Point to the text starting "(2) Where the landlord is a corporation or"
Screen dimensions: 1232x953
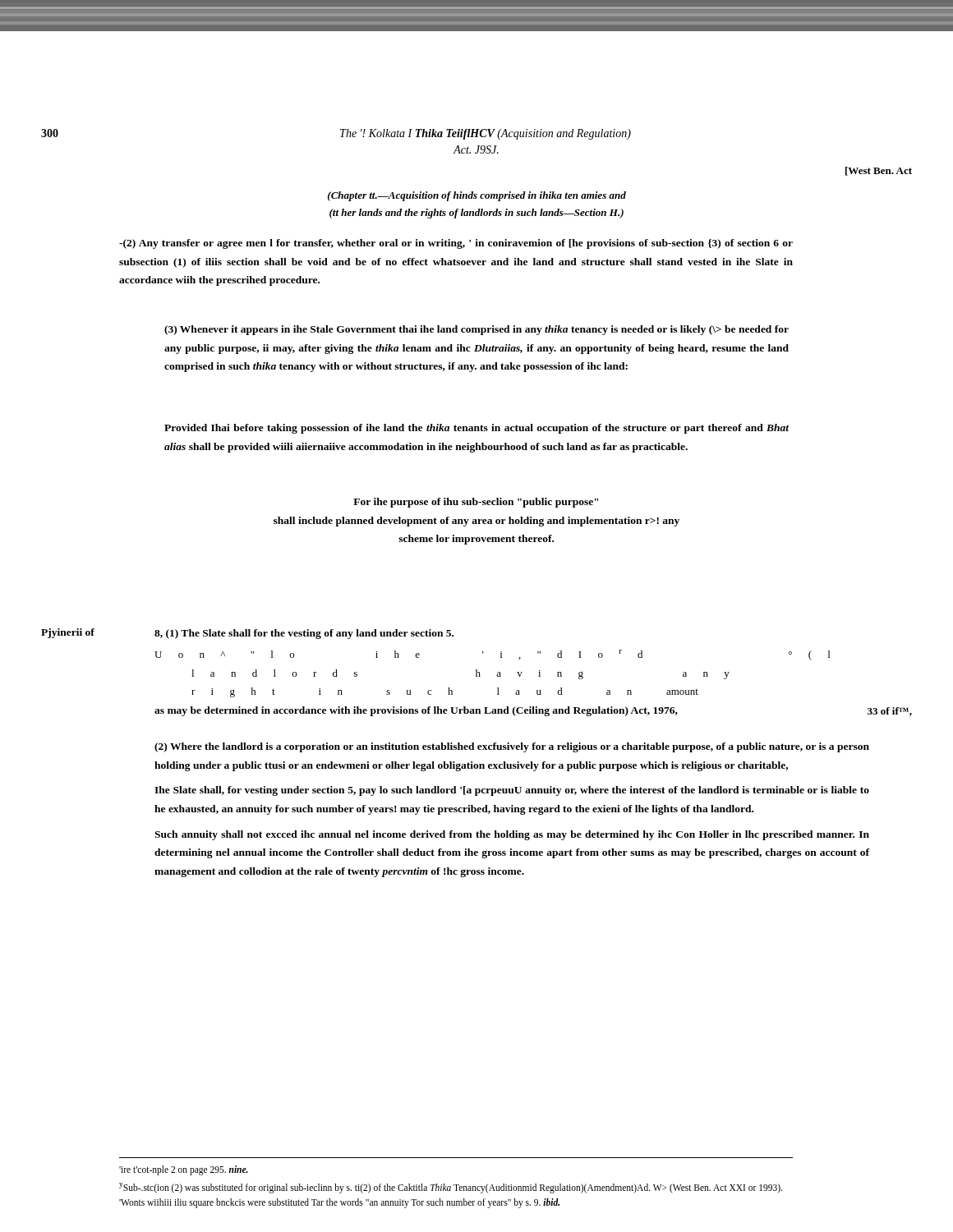(x=512, y=809)
